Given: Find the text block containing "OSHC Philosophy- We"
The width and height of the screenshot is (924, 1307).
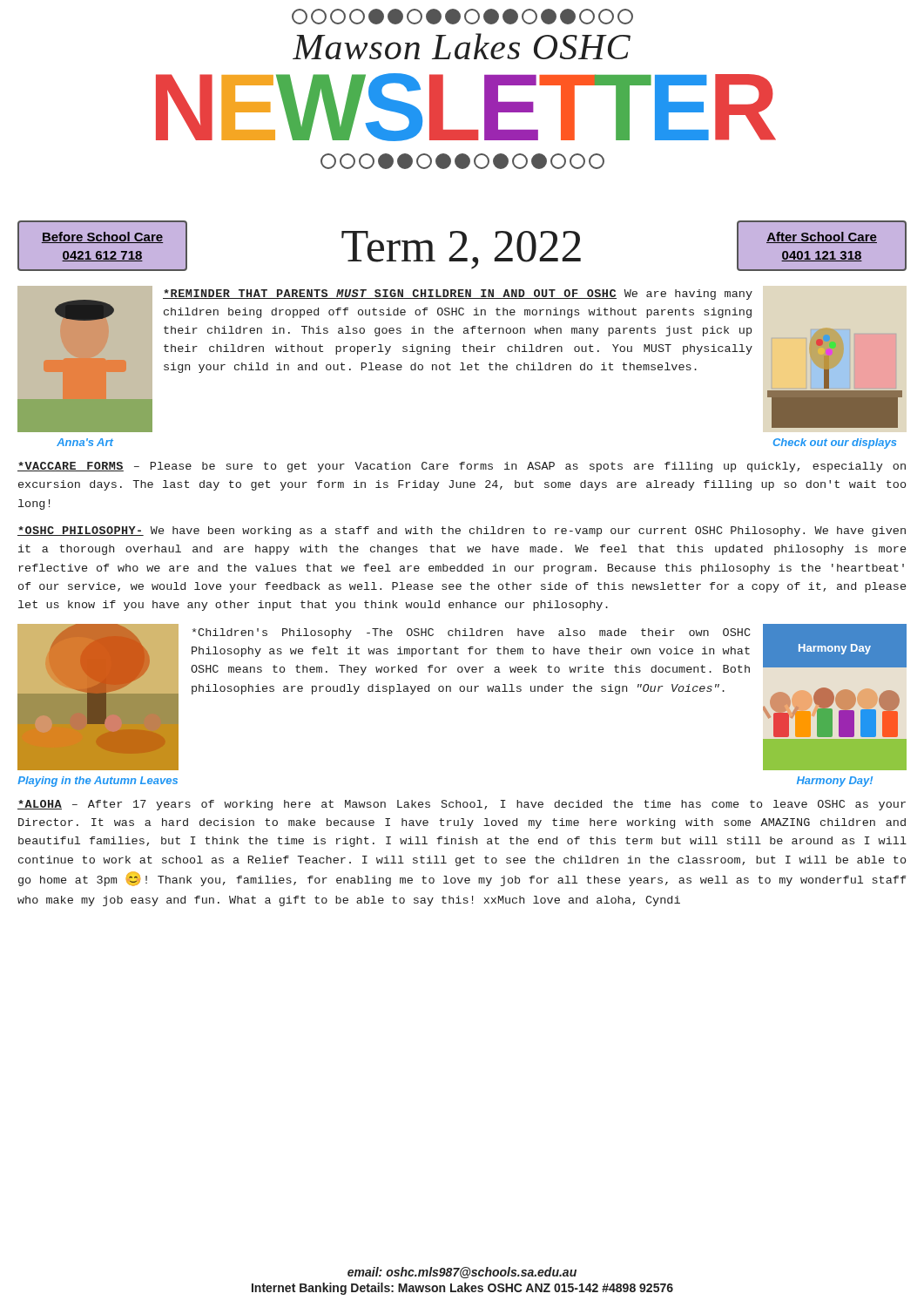Looking at the screenshot, I should (x=462, y=568).
